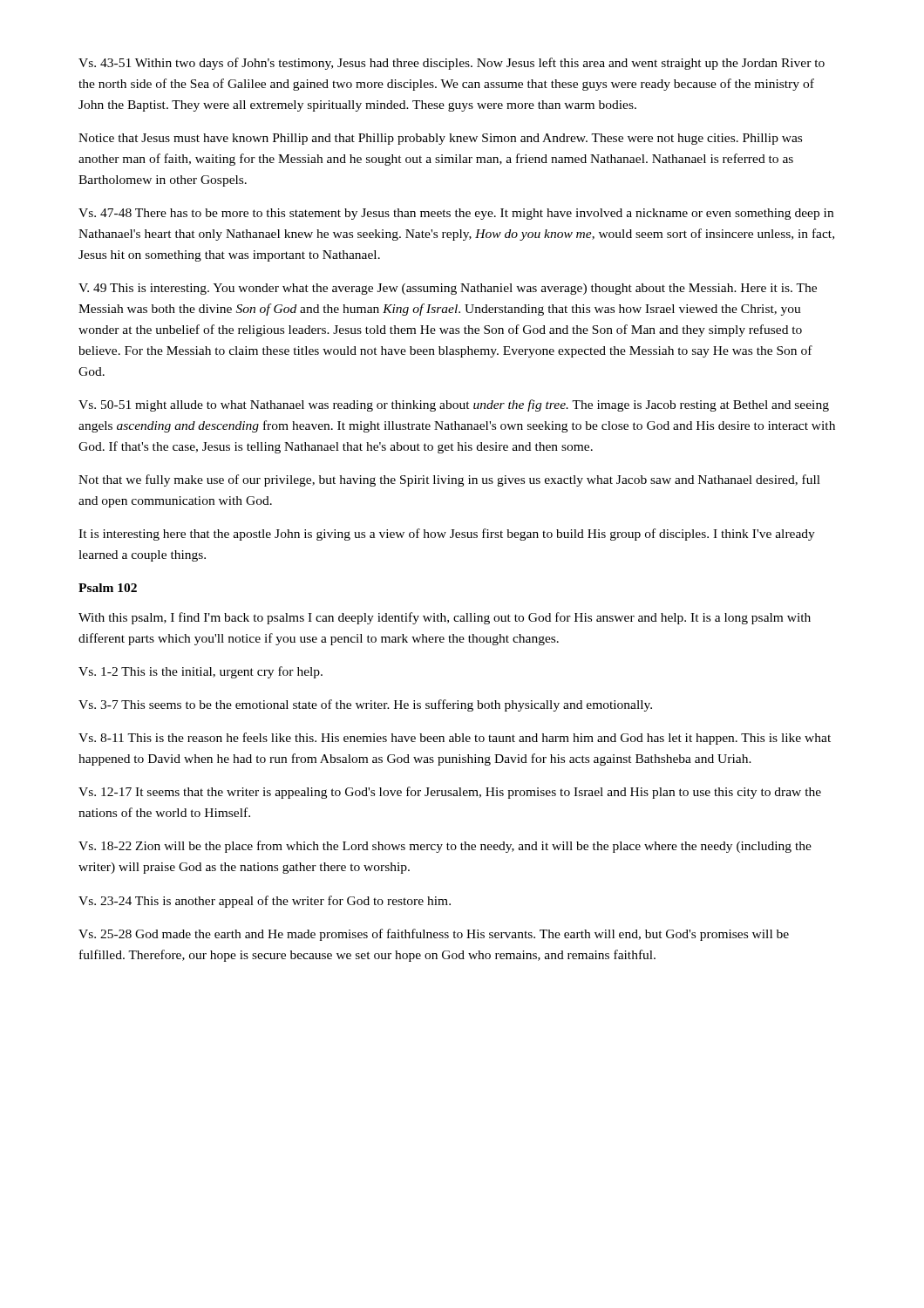Point to the element starting "Vs. 3-7 This seems to"
924x1308 pixels.
[366, 704]
